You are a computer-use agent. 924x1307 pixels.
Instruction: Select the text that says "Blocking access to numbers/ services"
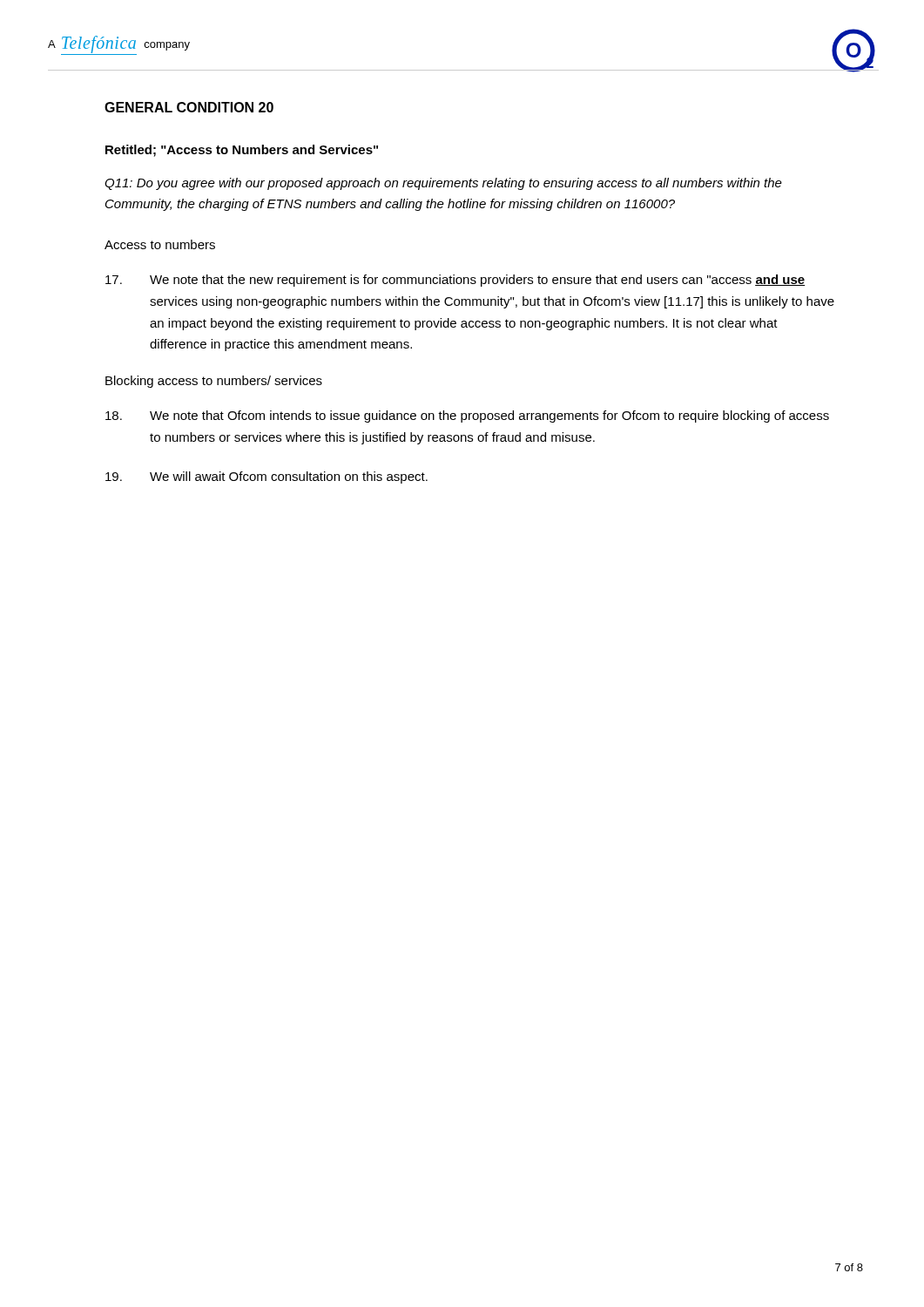(213, 380)
